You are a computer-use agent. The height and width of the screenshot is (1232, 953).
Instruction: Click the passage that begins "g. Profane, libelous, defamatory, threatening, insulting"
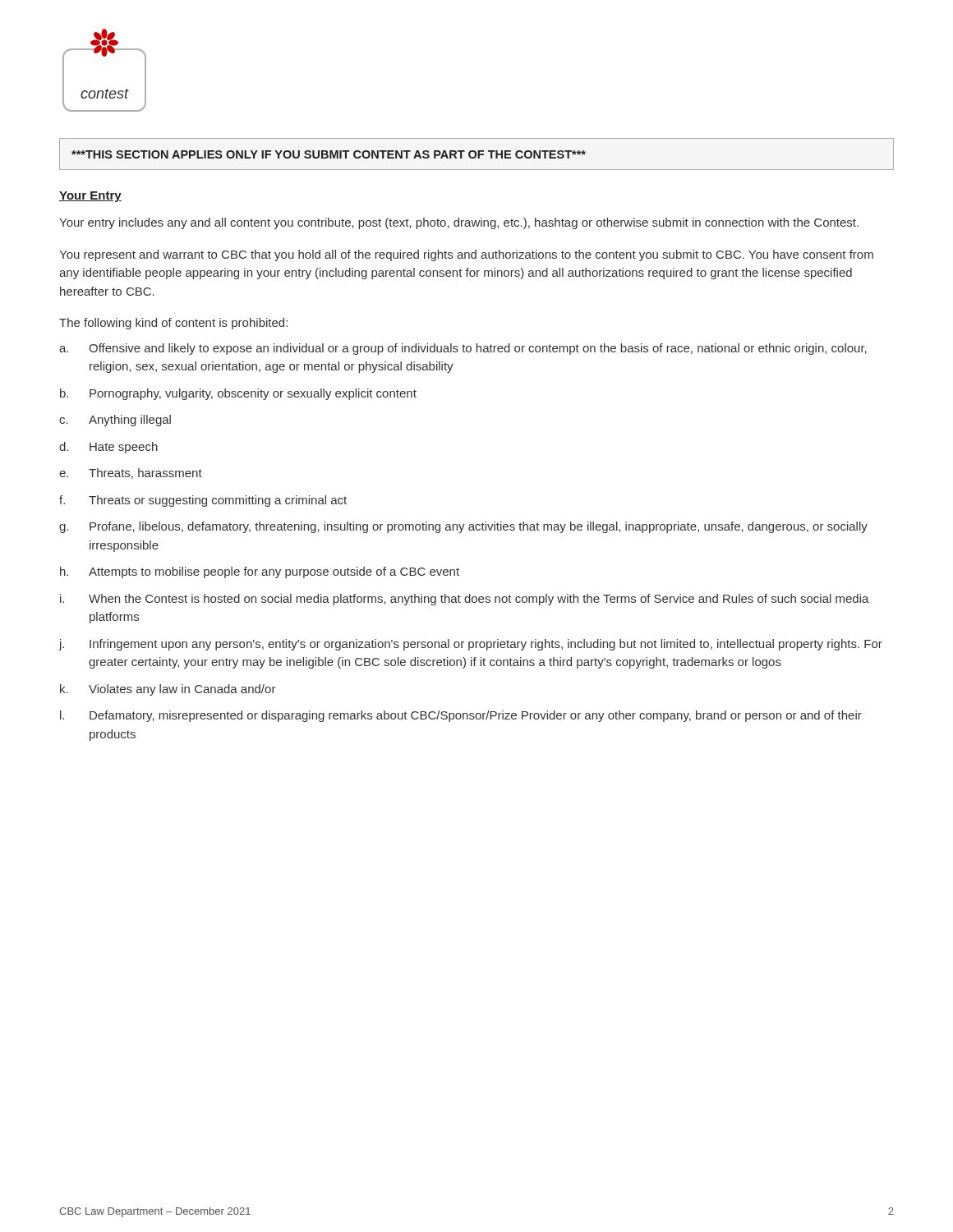pyautogui.click(x=476, y=536)
